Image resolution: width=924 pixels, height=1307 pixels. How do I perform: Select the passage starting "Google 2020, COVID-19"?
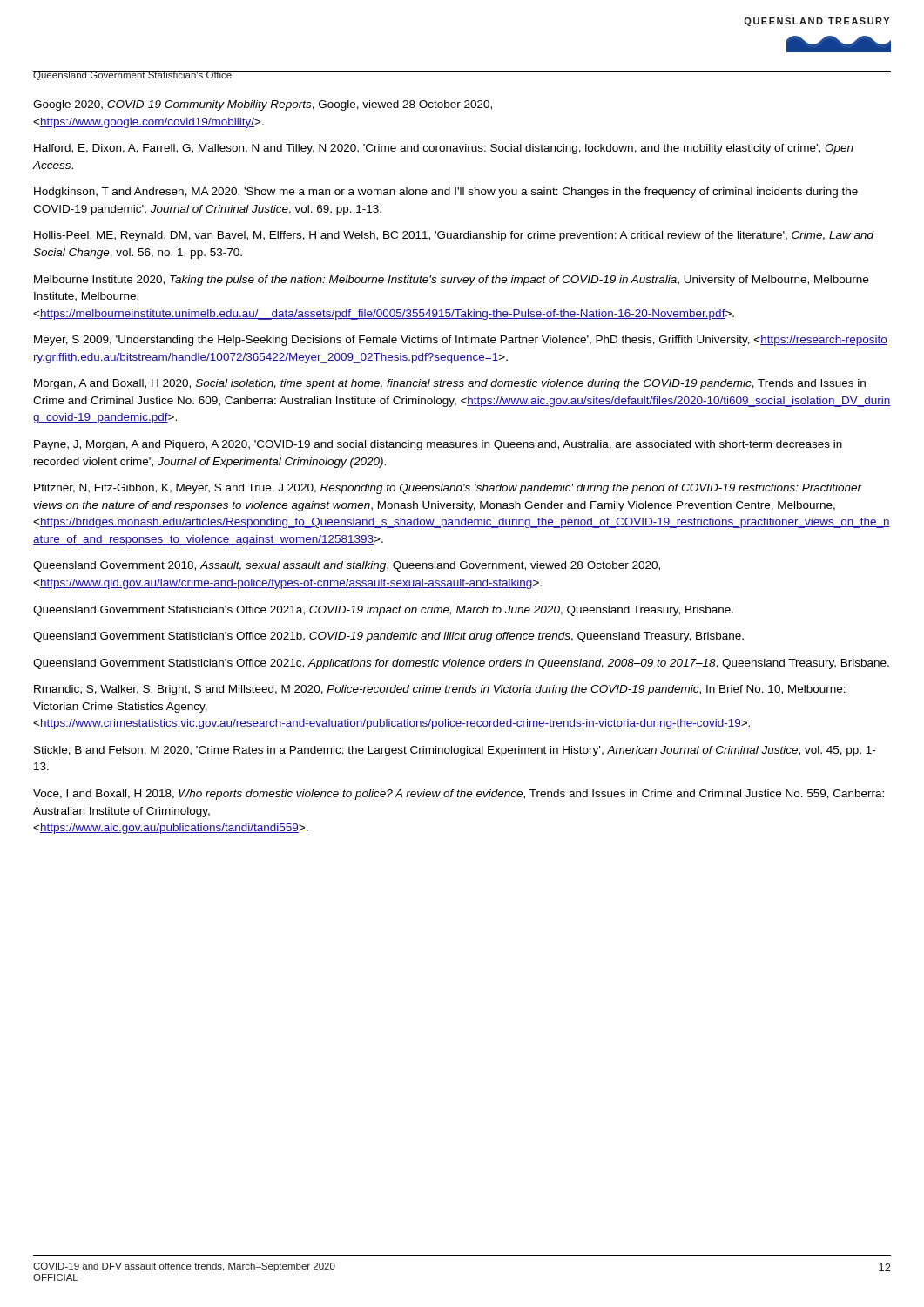[x=263, y=113]
